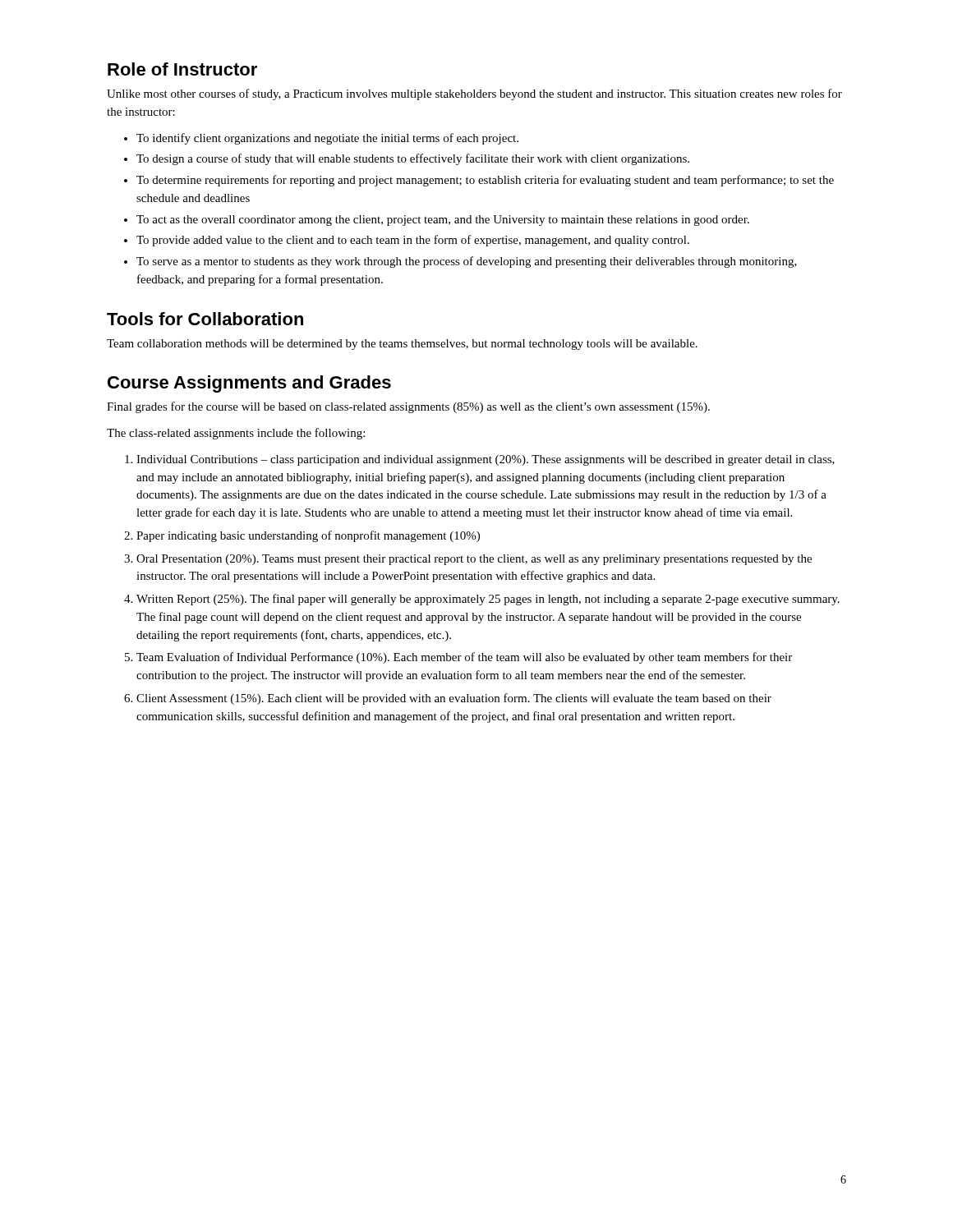Image resolution: width=953 pixels, height=1232 pixels.
Task: Find the text starting "Tools for Collaboration"
Action: point(206,319)
